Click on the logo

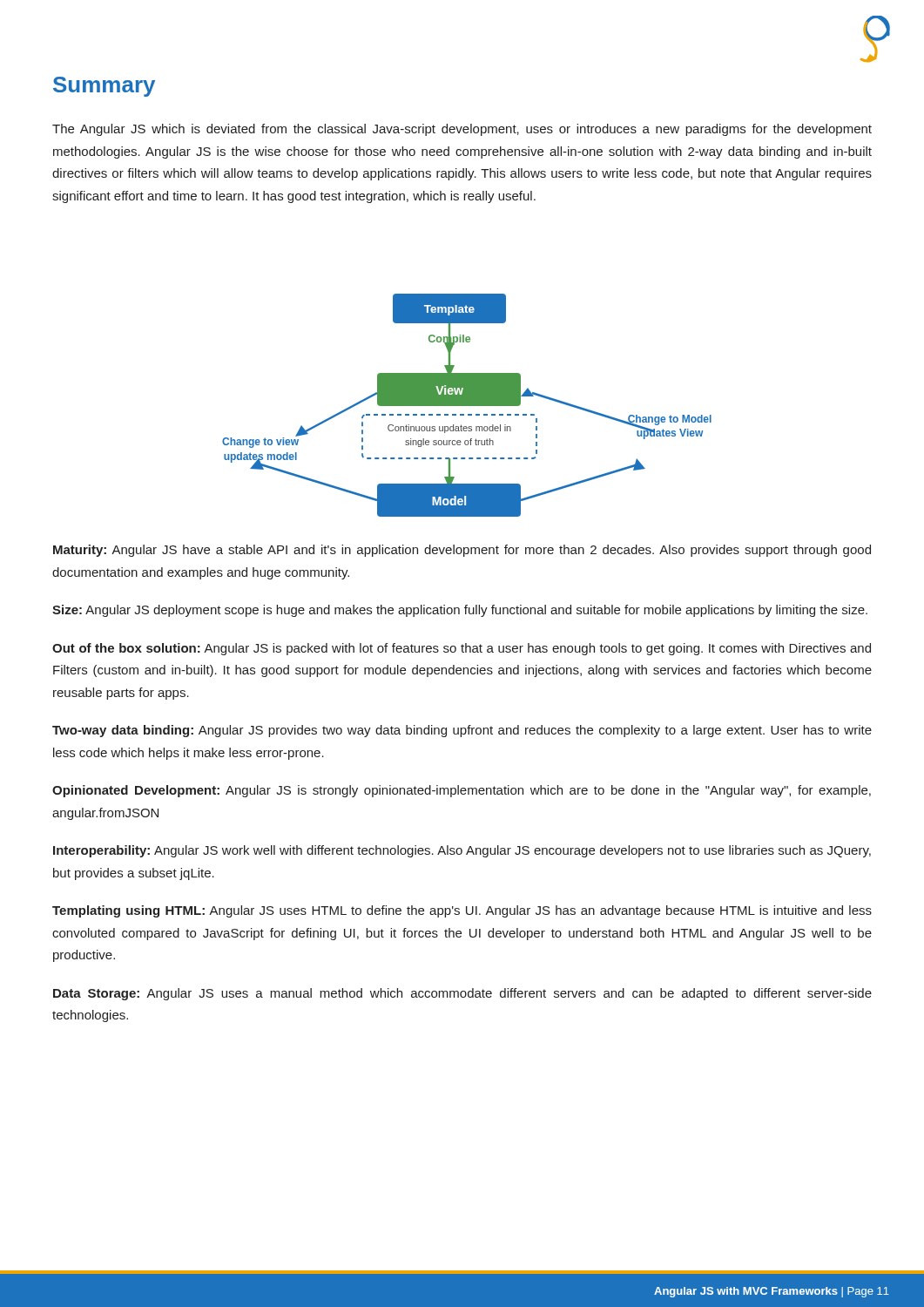(x=870, y=40)
